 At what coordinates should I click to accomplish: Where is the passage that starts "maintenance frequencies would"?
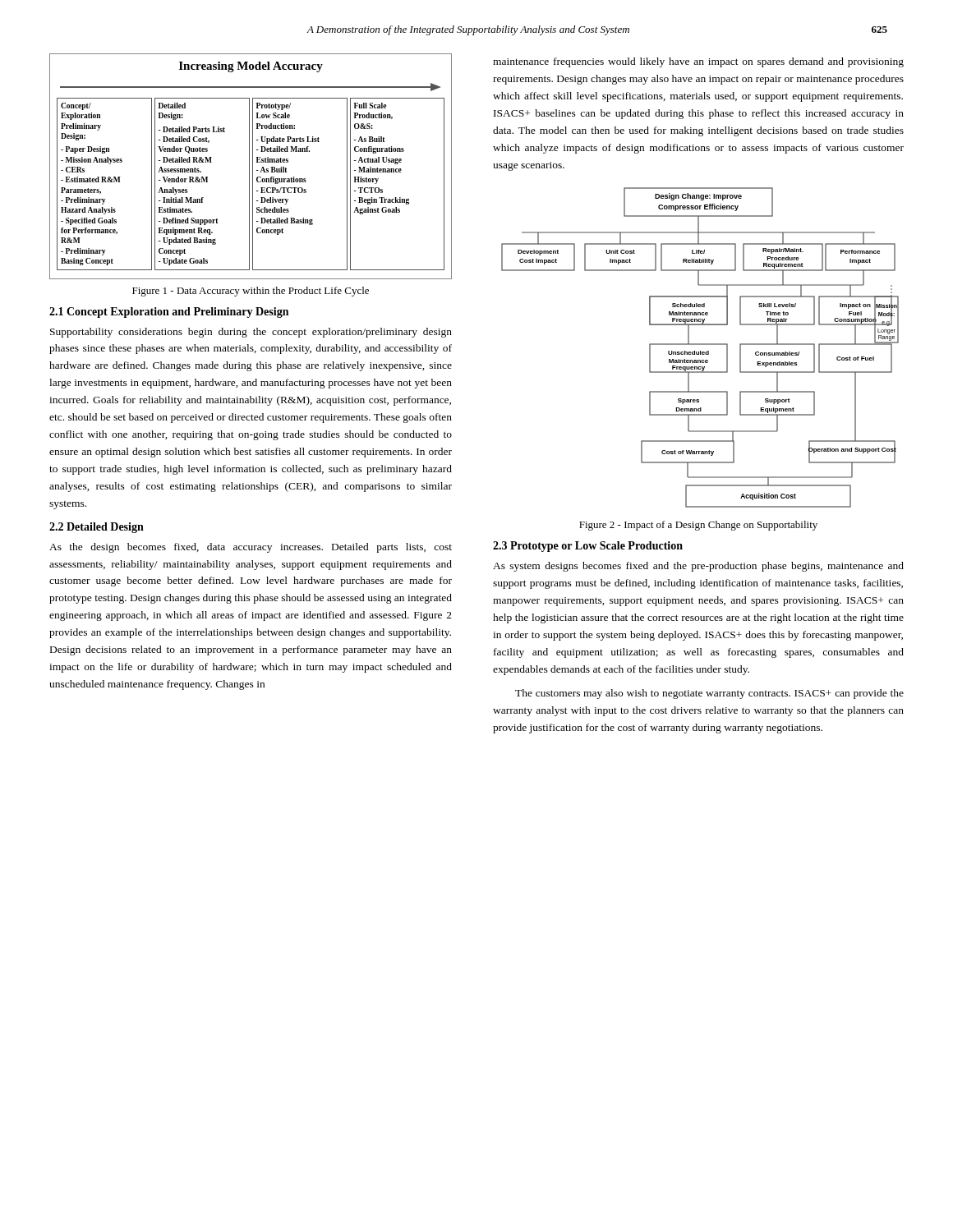(x=698, y=114)
